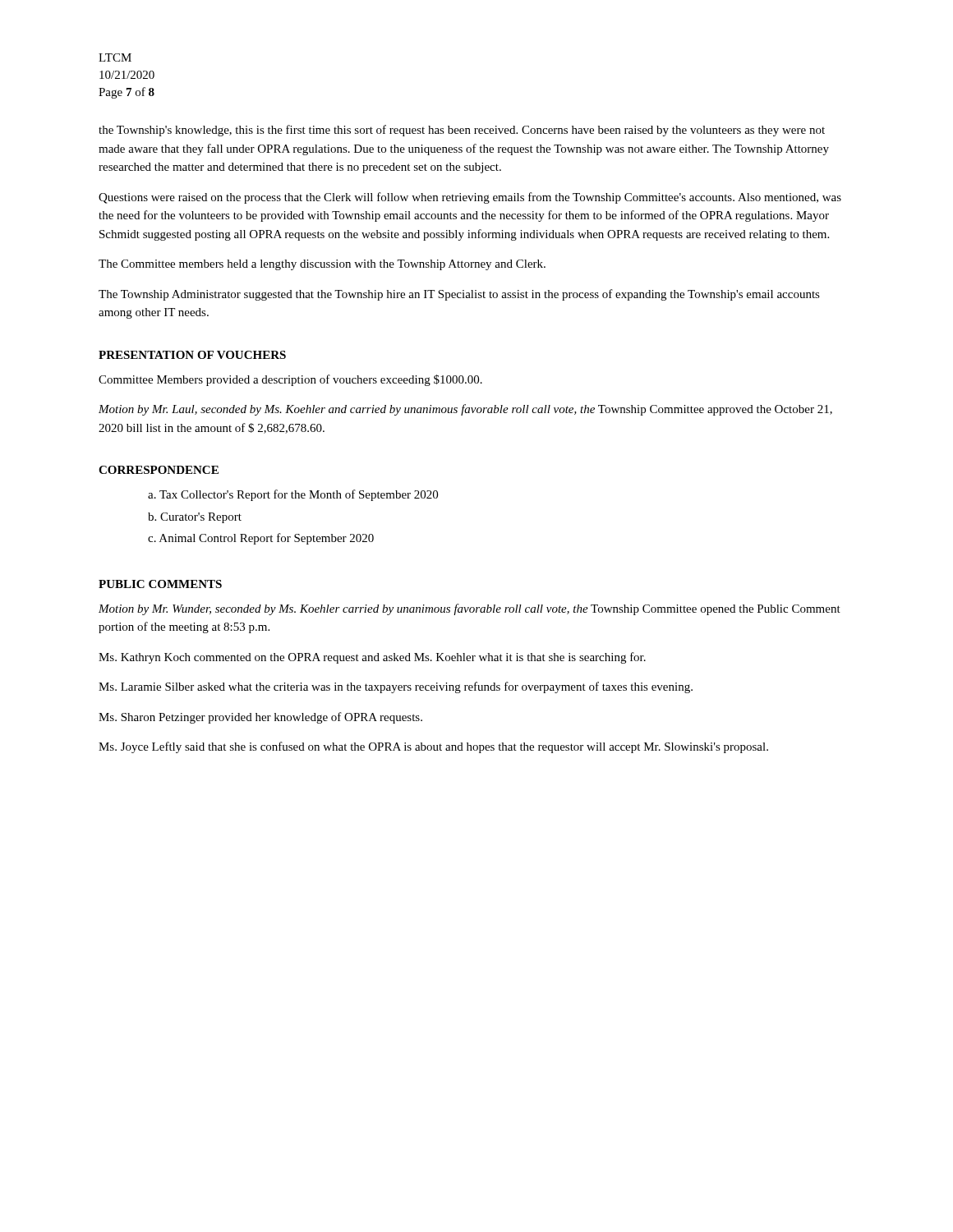The height and width of the screenshot is (1232, 953).
Task: Find the text block with the text "Ms. Sharon Petzinger provided her knowledge of OPRA"
Action: 261,717
